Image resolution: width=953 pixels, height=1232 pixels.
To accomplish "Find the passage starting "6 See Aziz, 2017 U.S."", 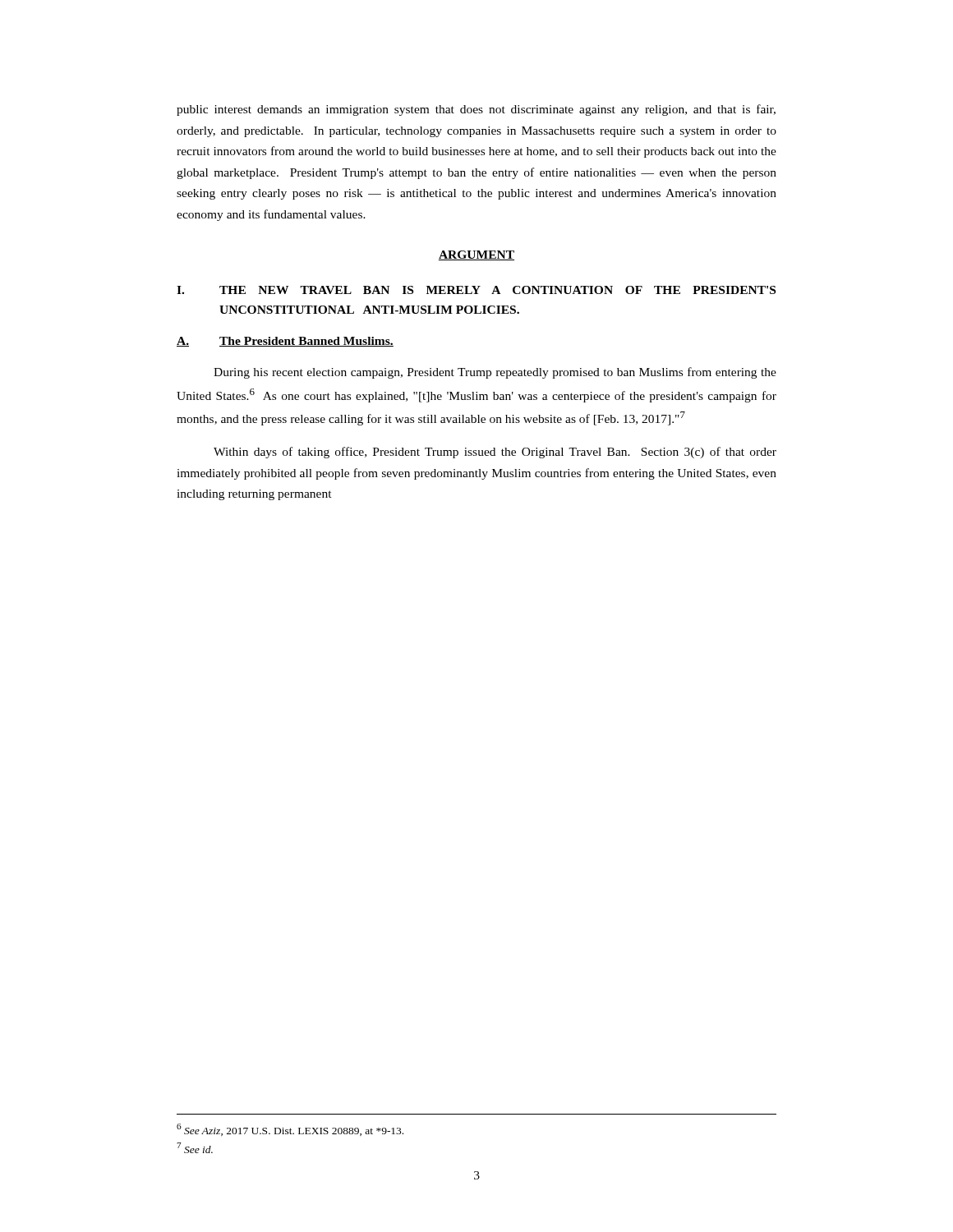I will click(291, 1128).
